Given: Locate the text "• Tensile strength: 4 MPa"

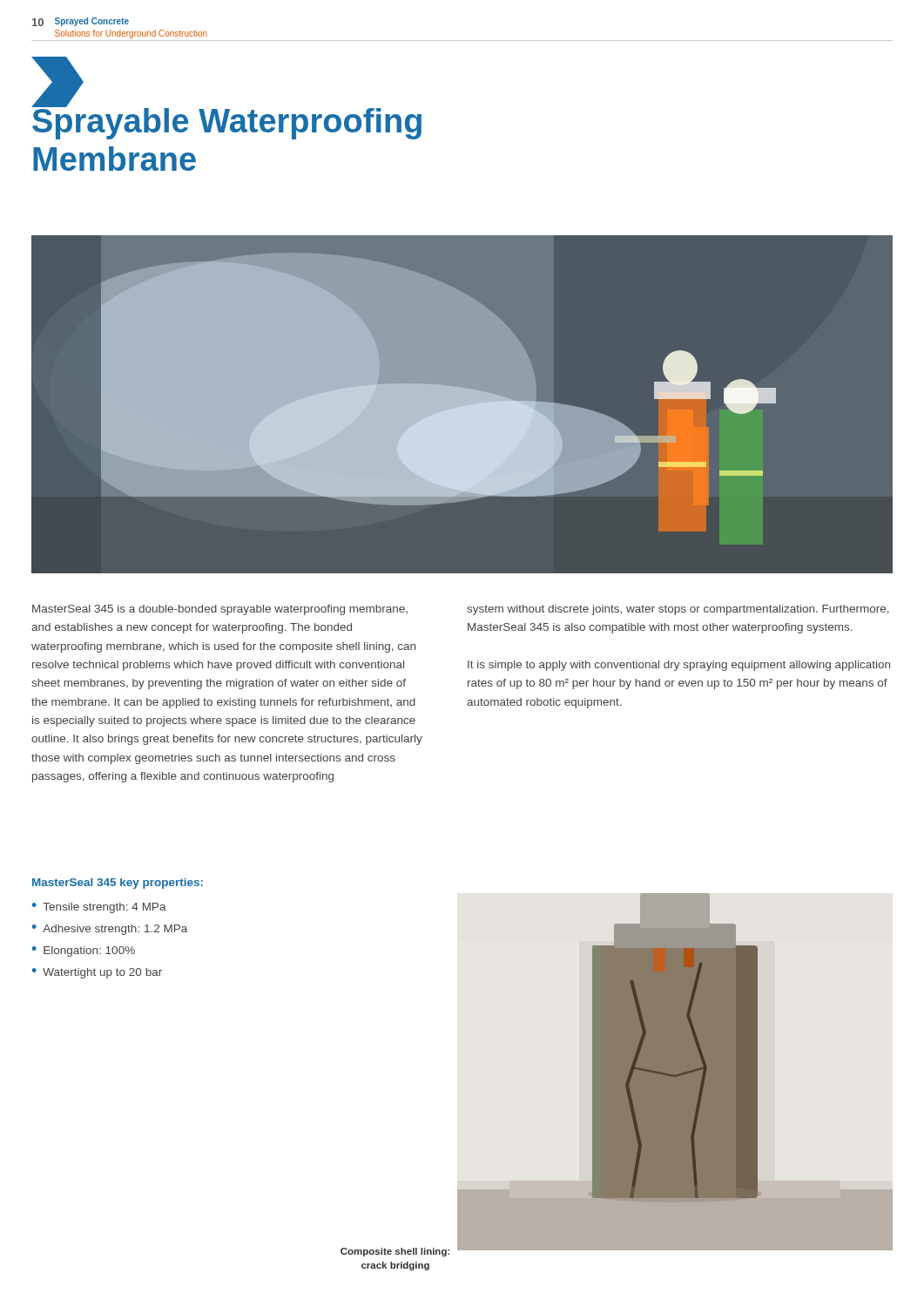Looking at the screenshot, I should (x=99, y=906).
